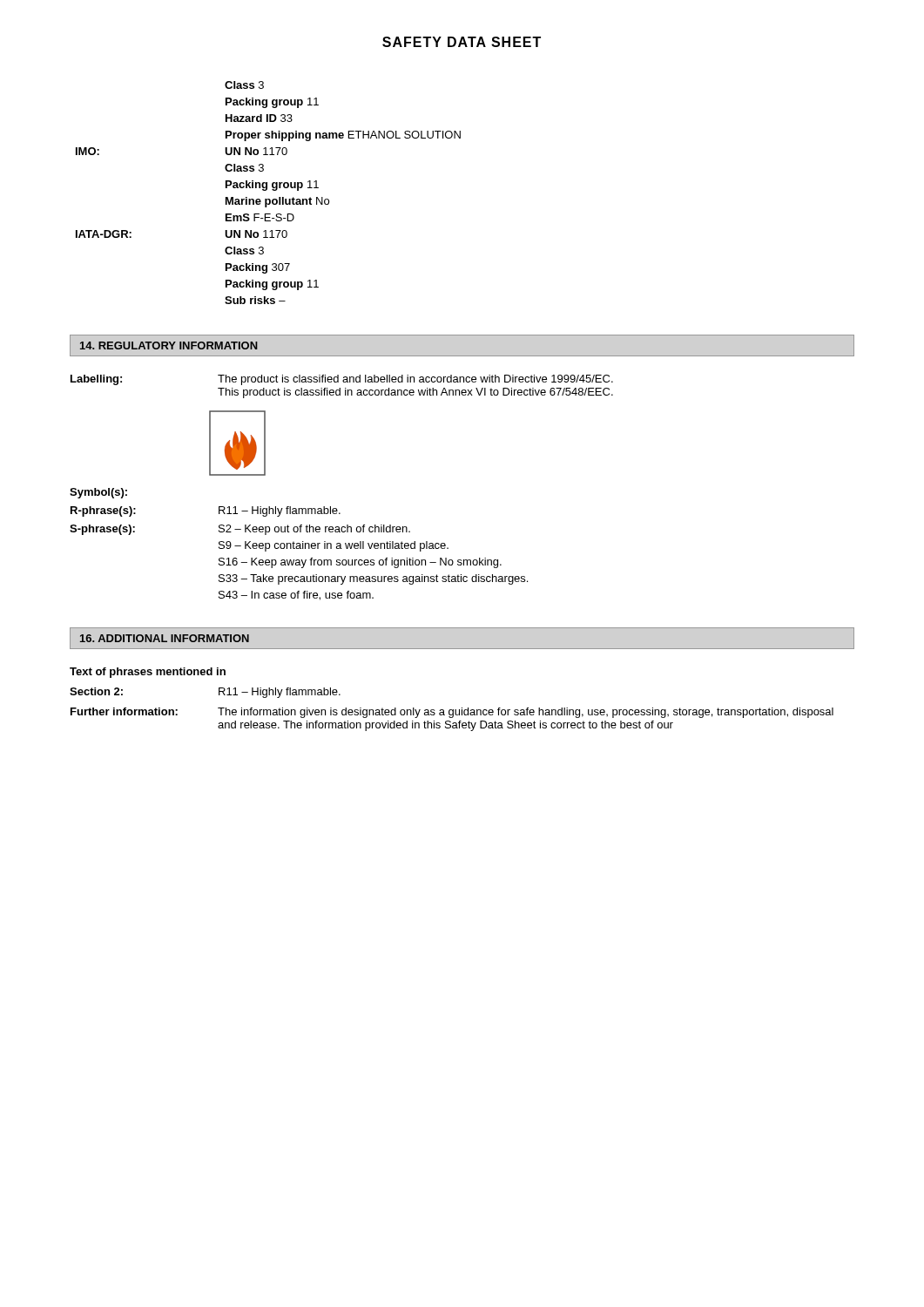Navigate to the block starting "Labelling: The product is"
This screenshot has height=1307, width=924.
pyautogui.click(x=462, y=385)
